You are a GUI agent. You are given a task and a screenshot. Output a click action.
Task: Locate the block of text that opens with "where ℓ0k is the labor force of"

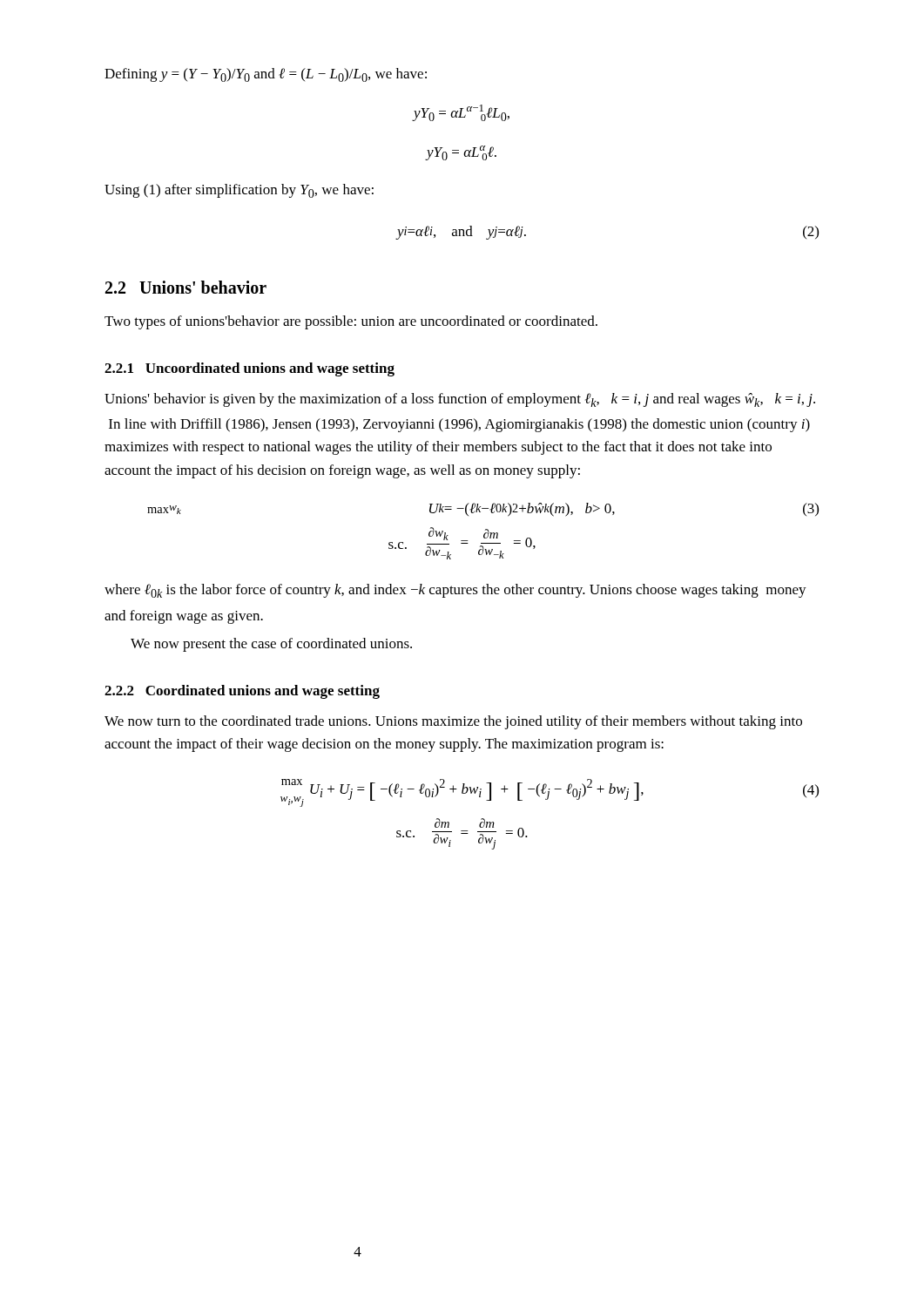click(x=455, y=603)
